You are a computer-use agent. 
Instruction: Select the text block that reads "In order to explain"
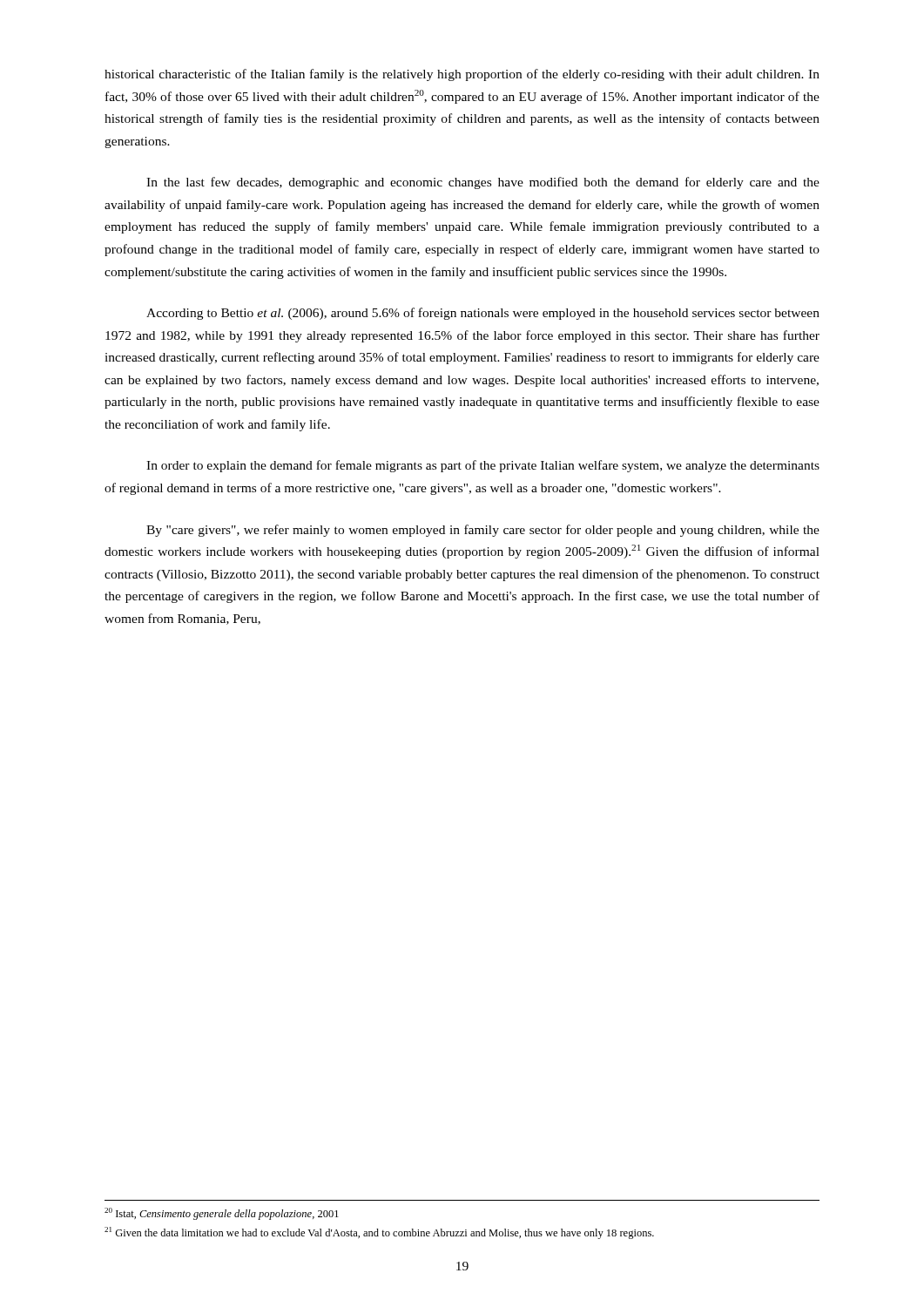pos(462,476)
